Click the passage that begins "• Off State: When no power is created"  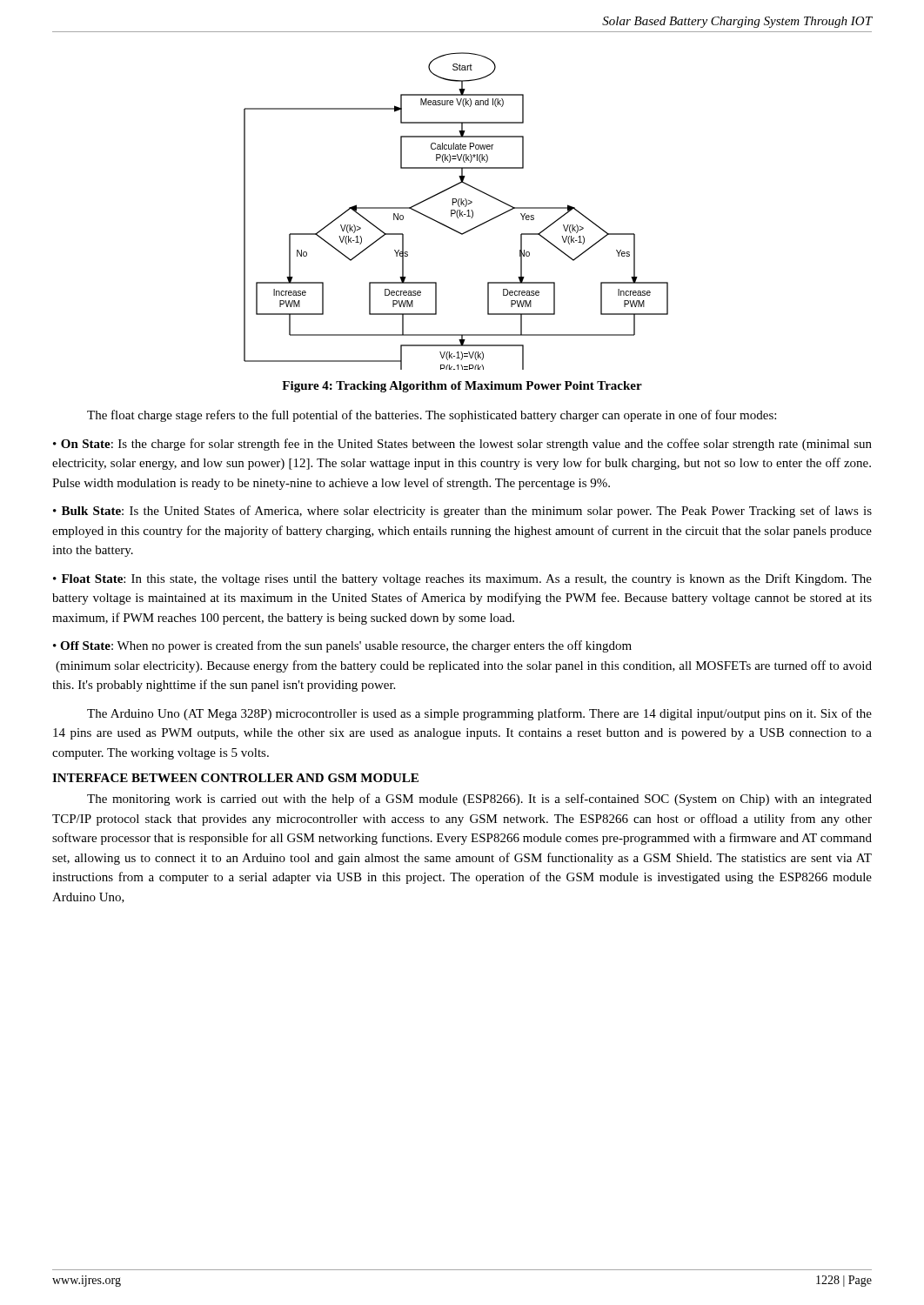click(x=462, y=665)
